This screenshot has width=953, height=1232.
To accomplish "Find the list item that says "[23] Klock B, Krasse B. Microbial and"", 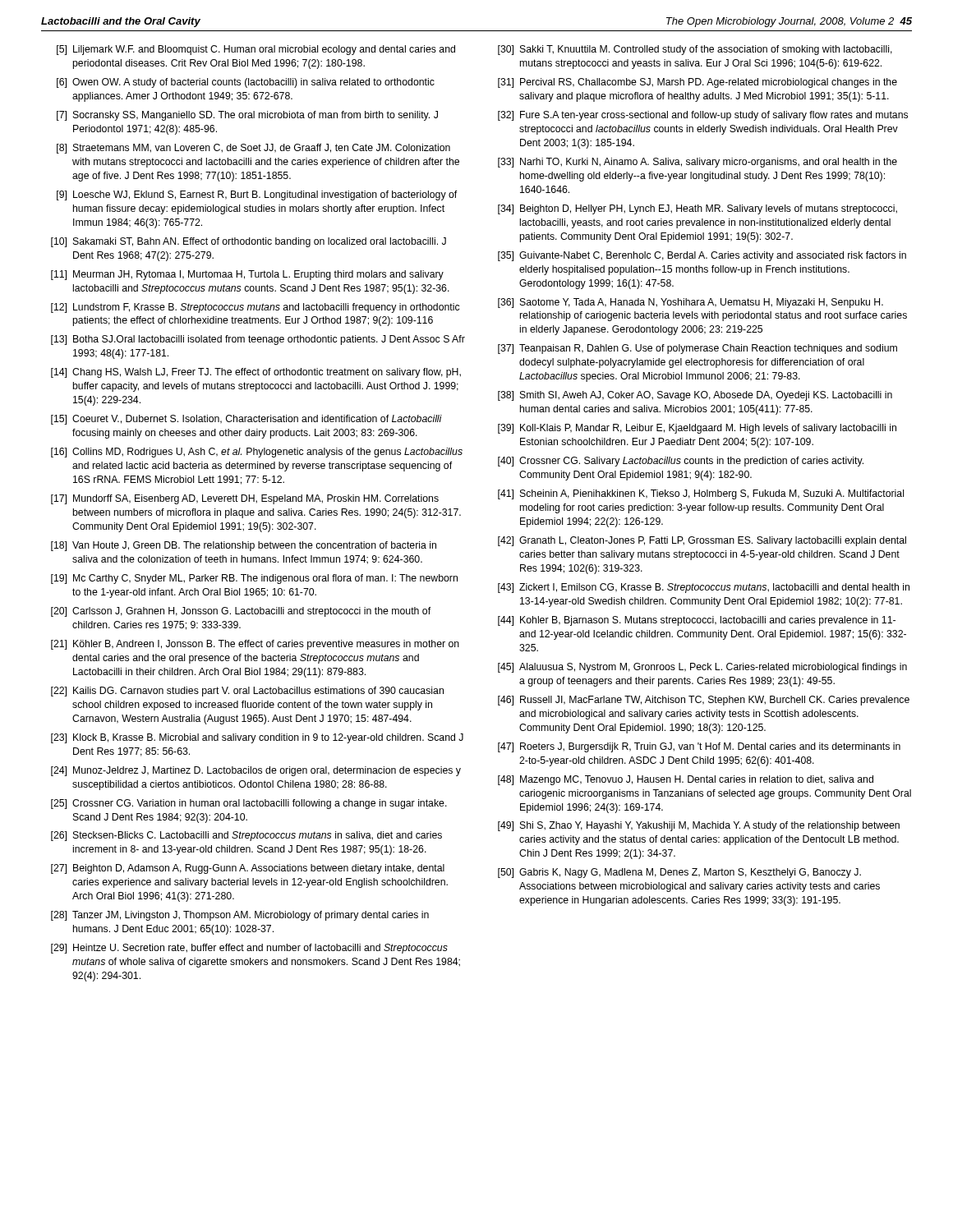I will (253, 745).
